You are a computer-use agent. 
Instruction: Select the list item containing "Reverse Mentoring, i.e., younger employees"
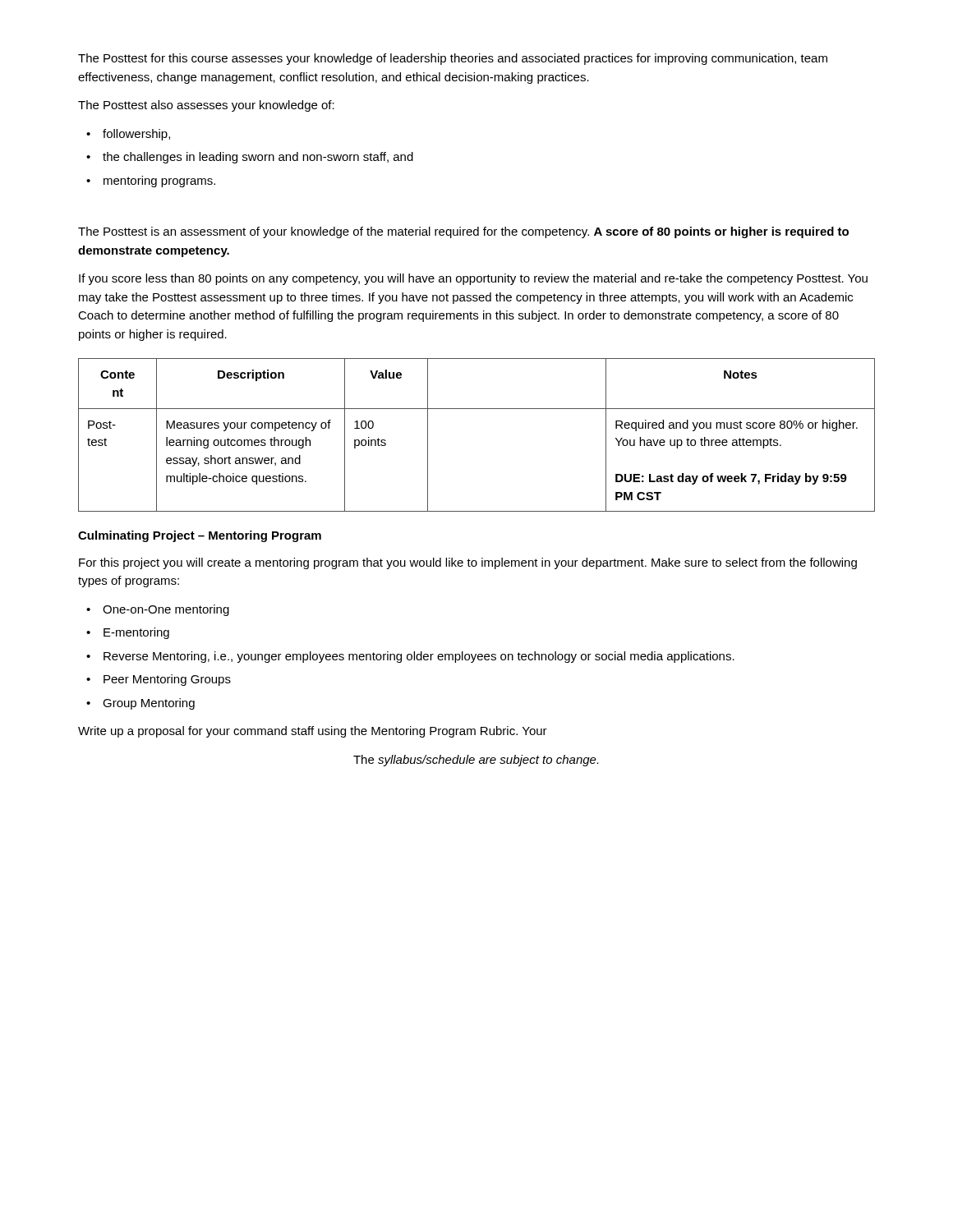pos(419,656)
